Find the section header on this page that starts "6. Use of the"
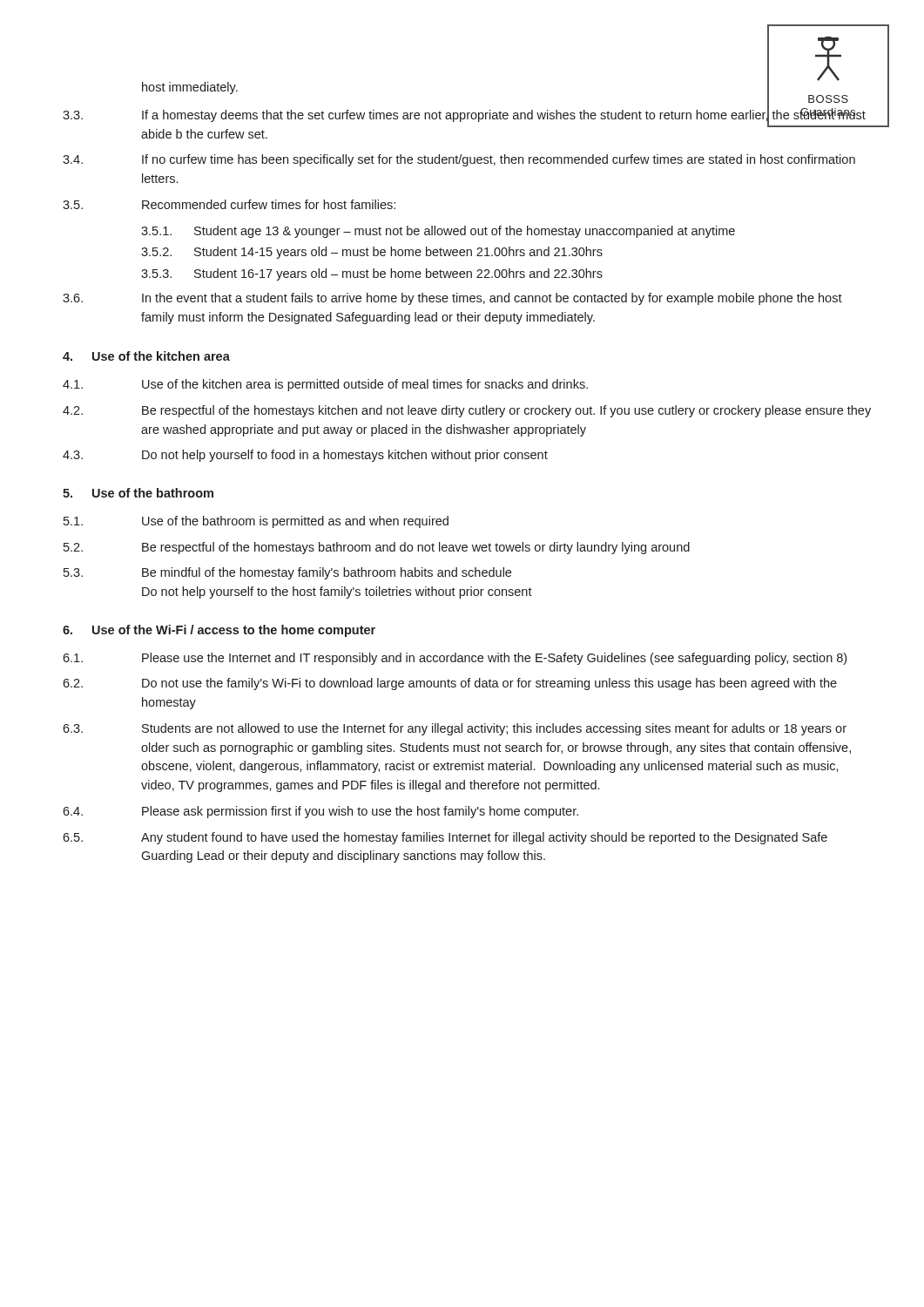This screenshot has height=1307, width=924. (219, 631)
